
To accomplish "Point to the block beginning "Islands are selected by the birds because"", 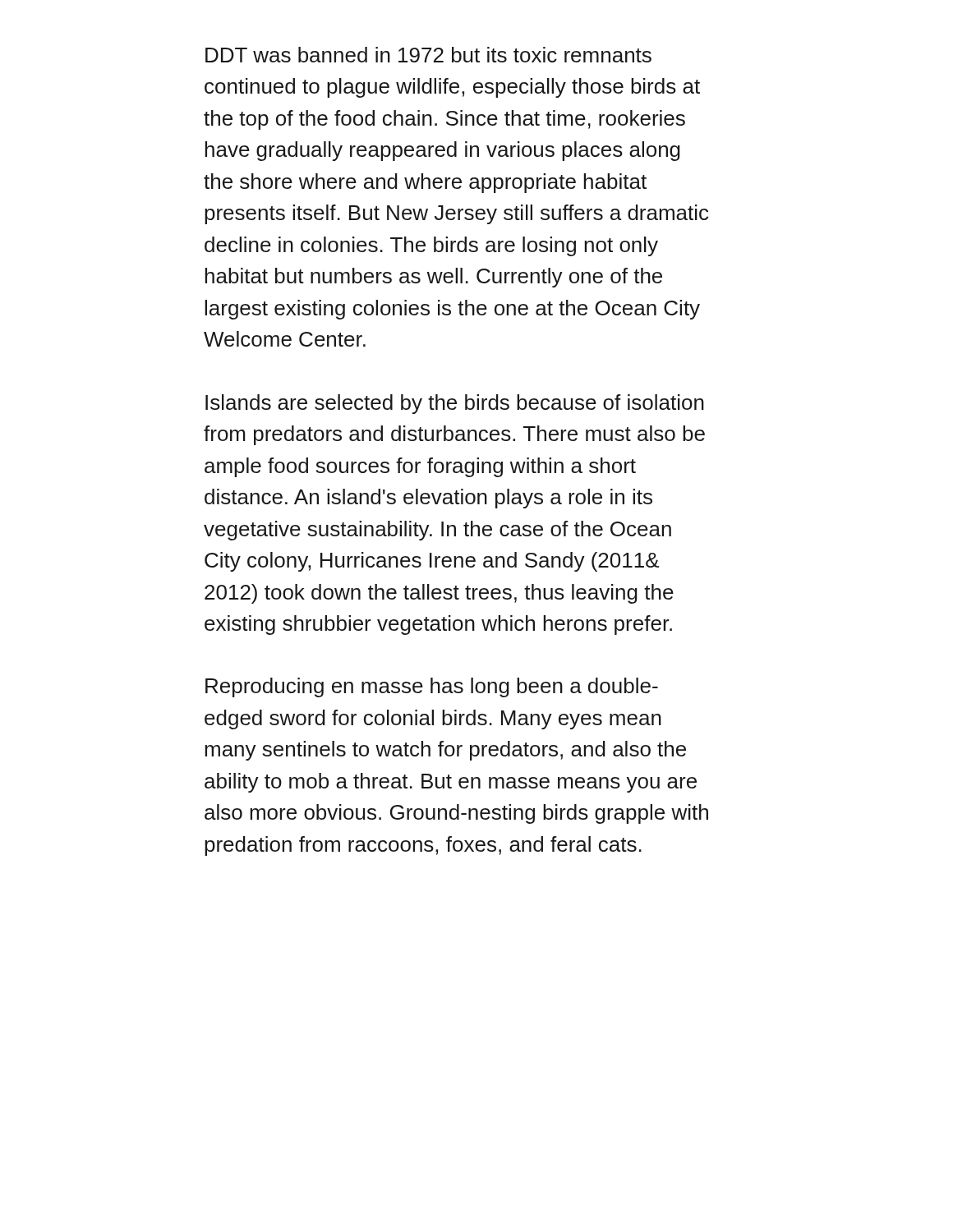I will point(455,513).
